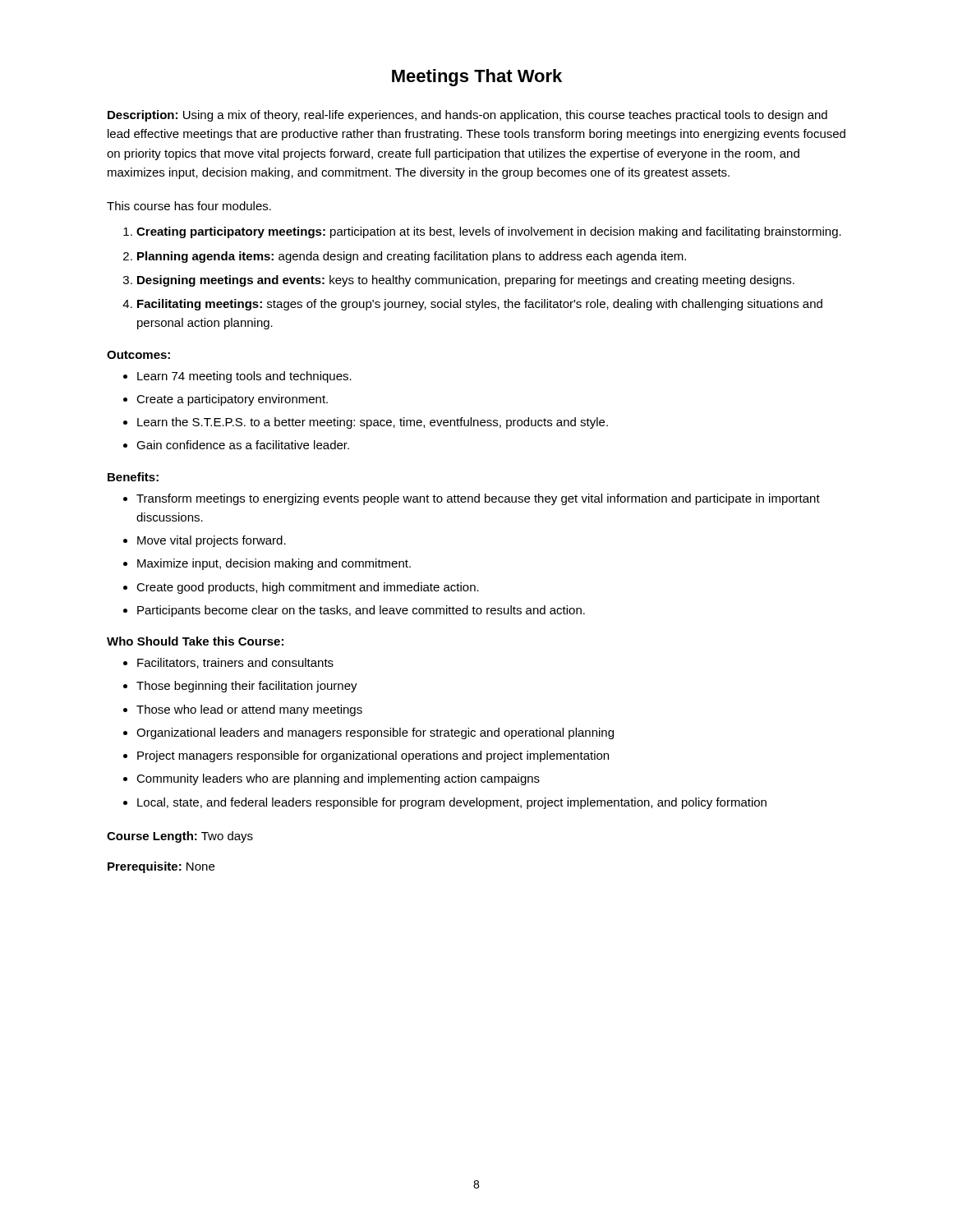Screen dimensions: 1232x953
Task: Find the block on this page that starts "Participants become clear on the tasks, and leave"
Action: (x=361, y=610)
